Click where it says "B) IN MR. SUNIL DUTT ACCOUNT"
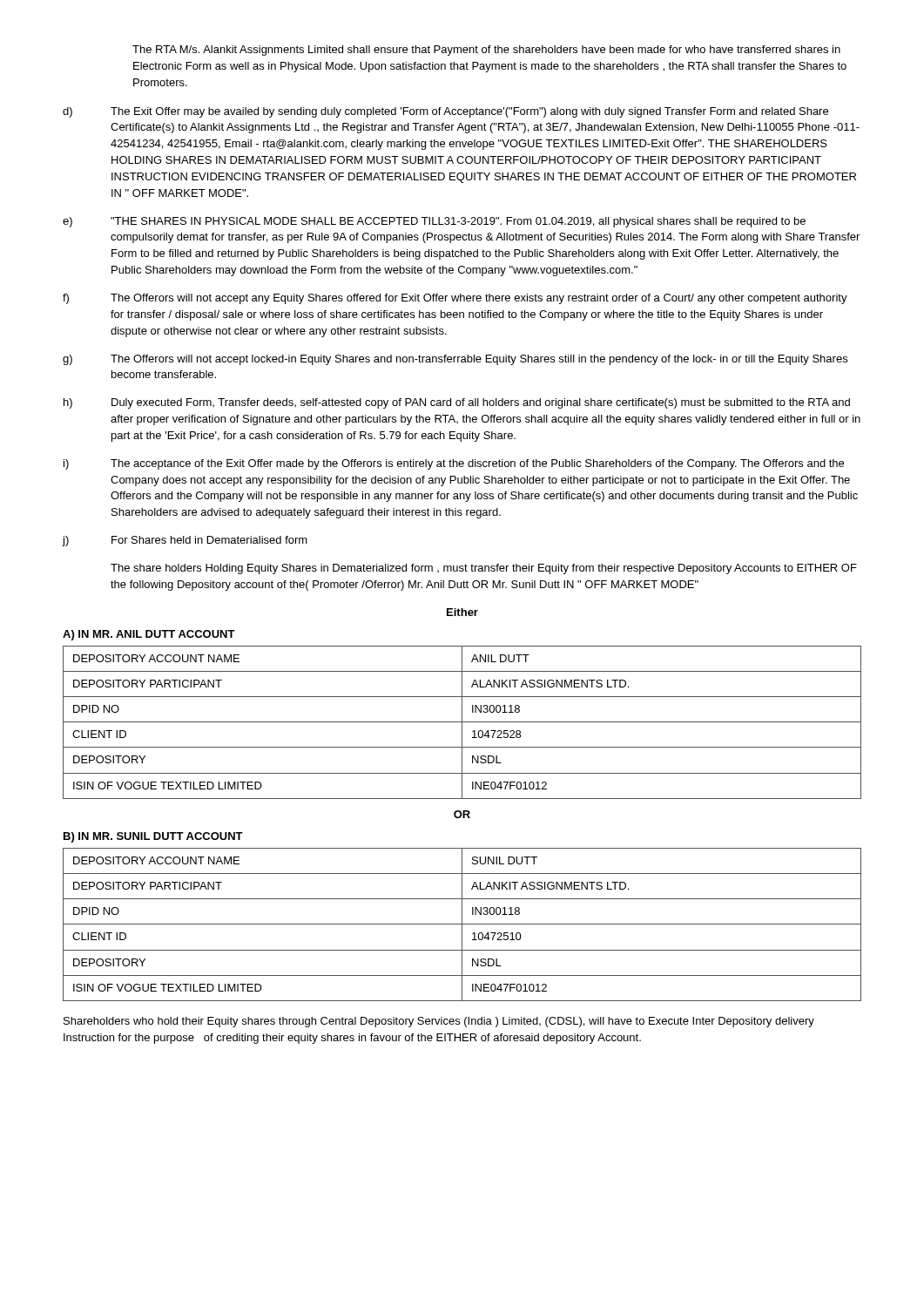Screen dimensions: 1307x924 pos(153,836)
